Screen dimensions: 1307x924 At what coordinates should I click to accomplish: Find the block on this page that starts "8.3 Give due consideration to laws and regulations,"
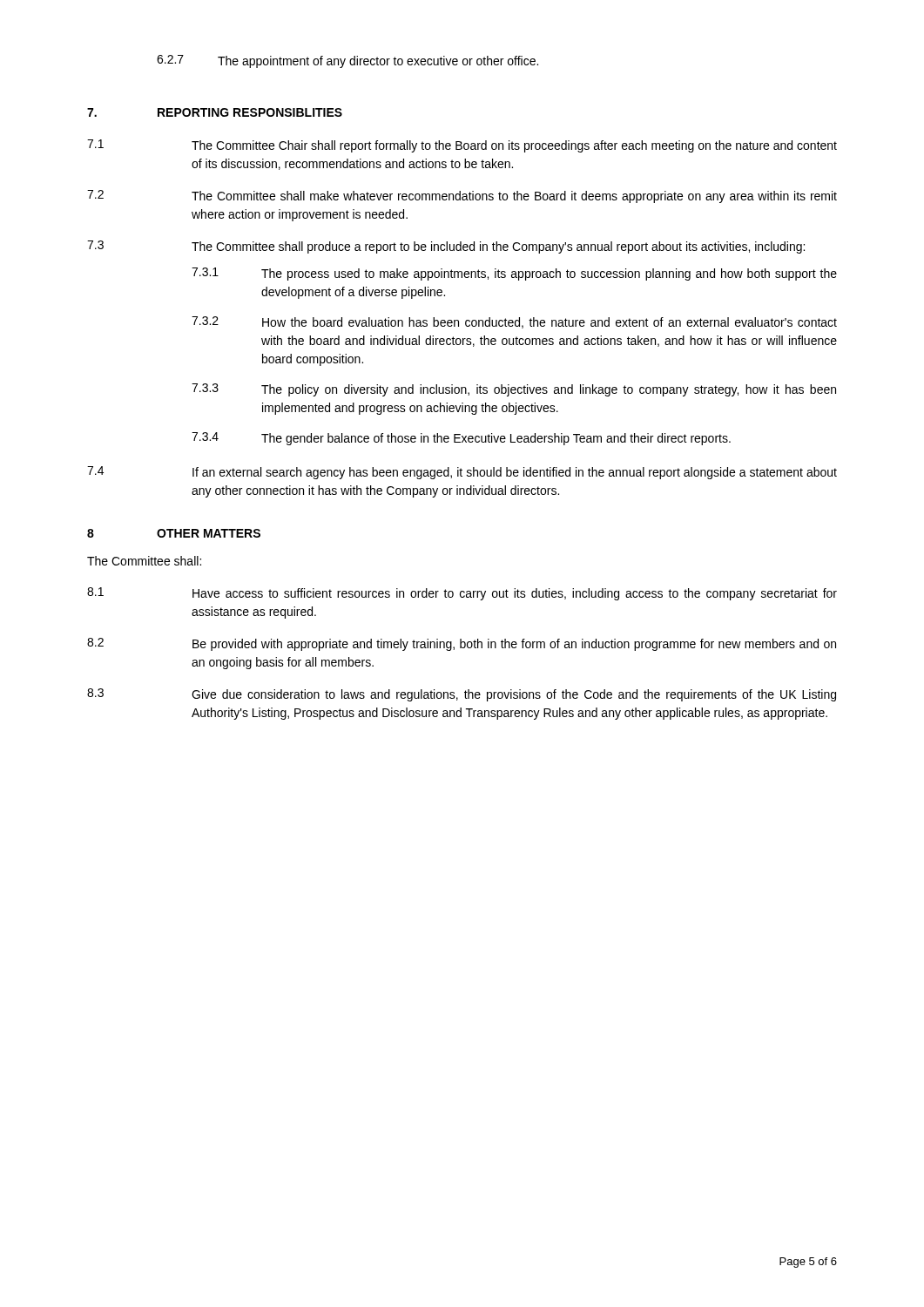tap(462, 704)
